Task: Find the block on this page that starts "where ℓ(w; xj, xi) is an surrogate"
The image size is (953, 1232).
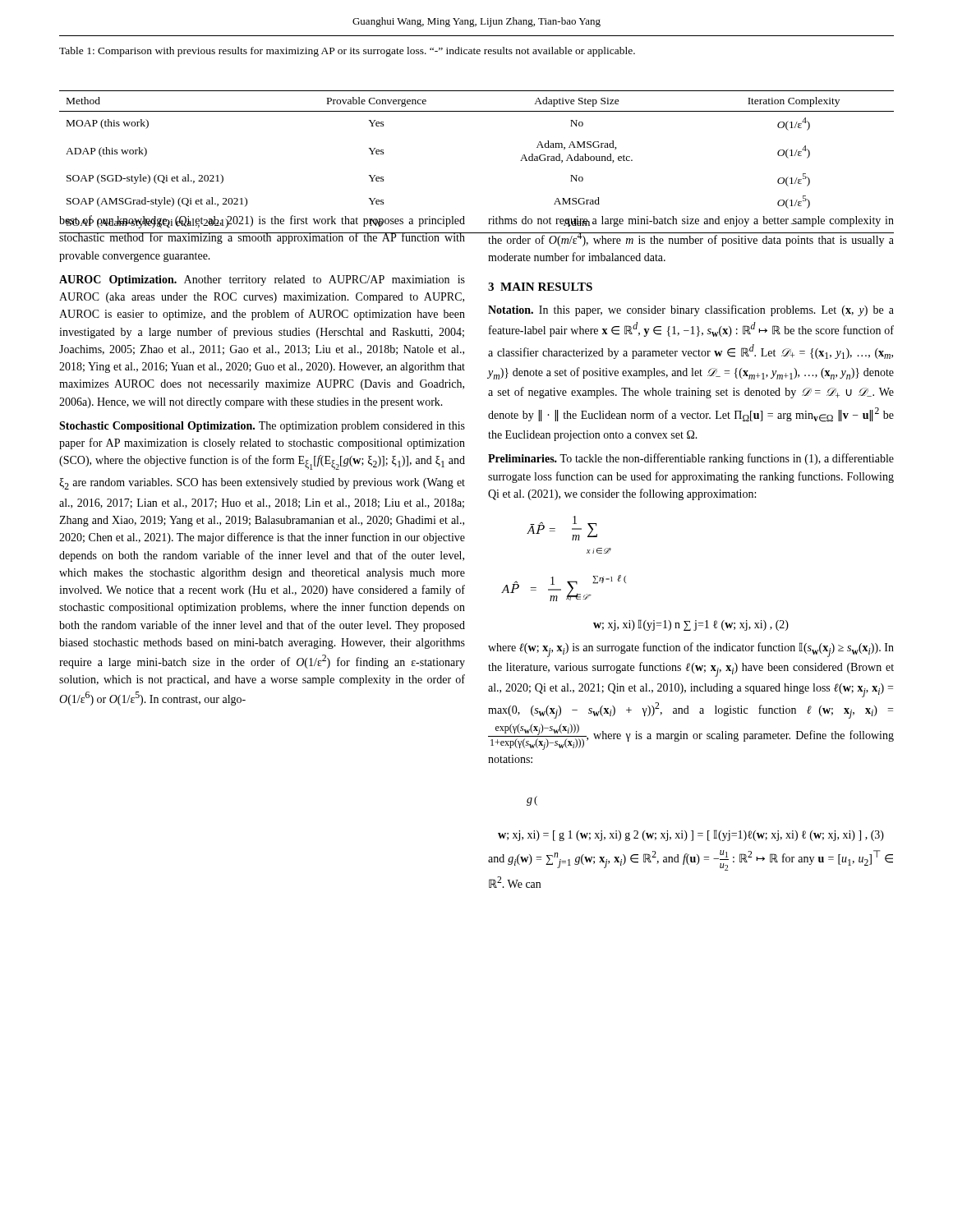Action: (x=691, y=704)
